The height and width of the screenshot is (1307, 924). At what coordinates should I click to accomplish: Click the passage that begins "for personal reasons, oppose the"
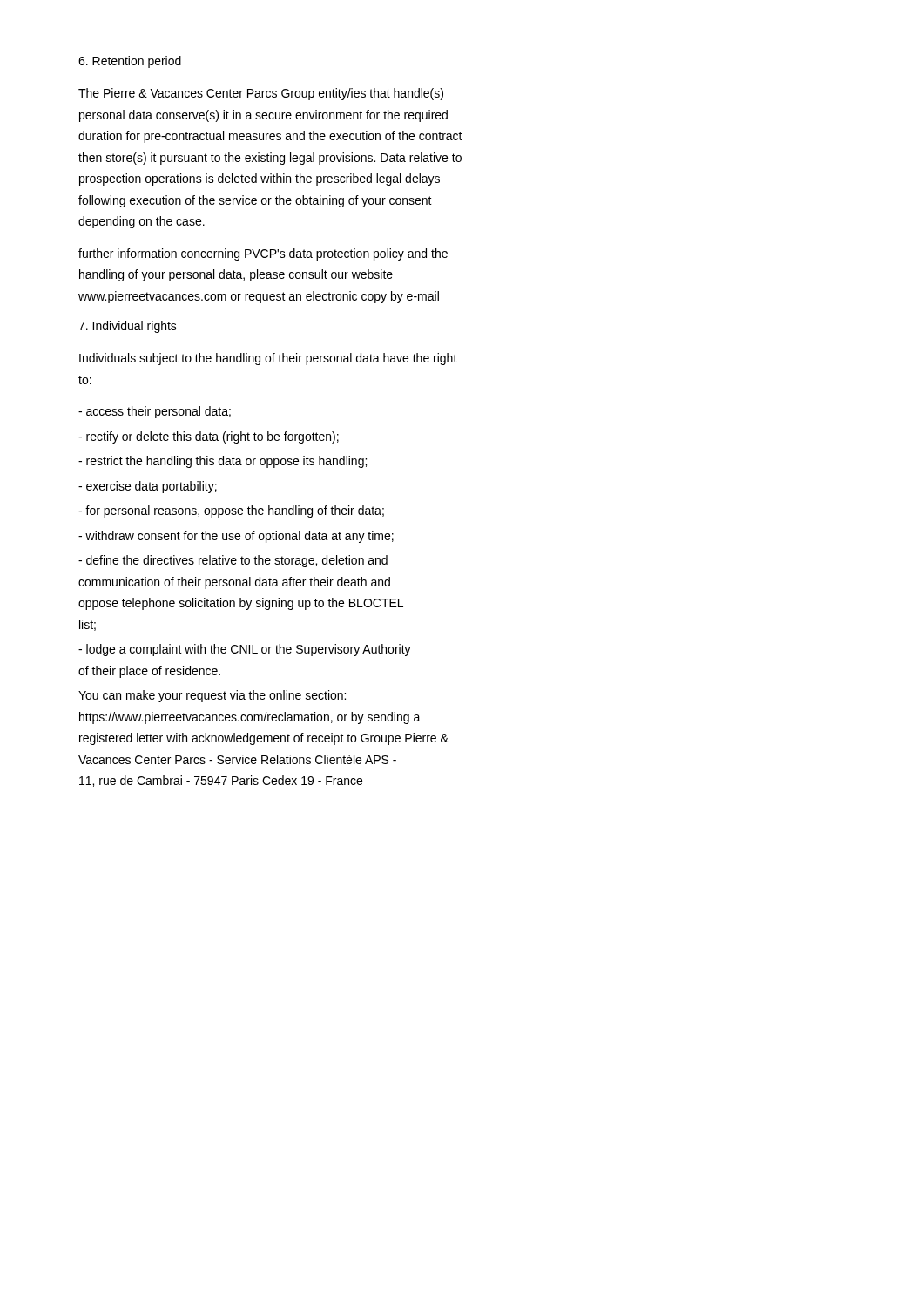(232, 511)
